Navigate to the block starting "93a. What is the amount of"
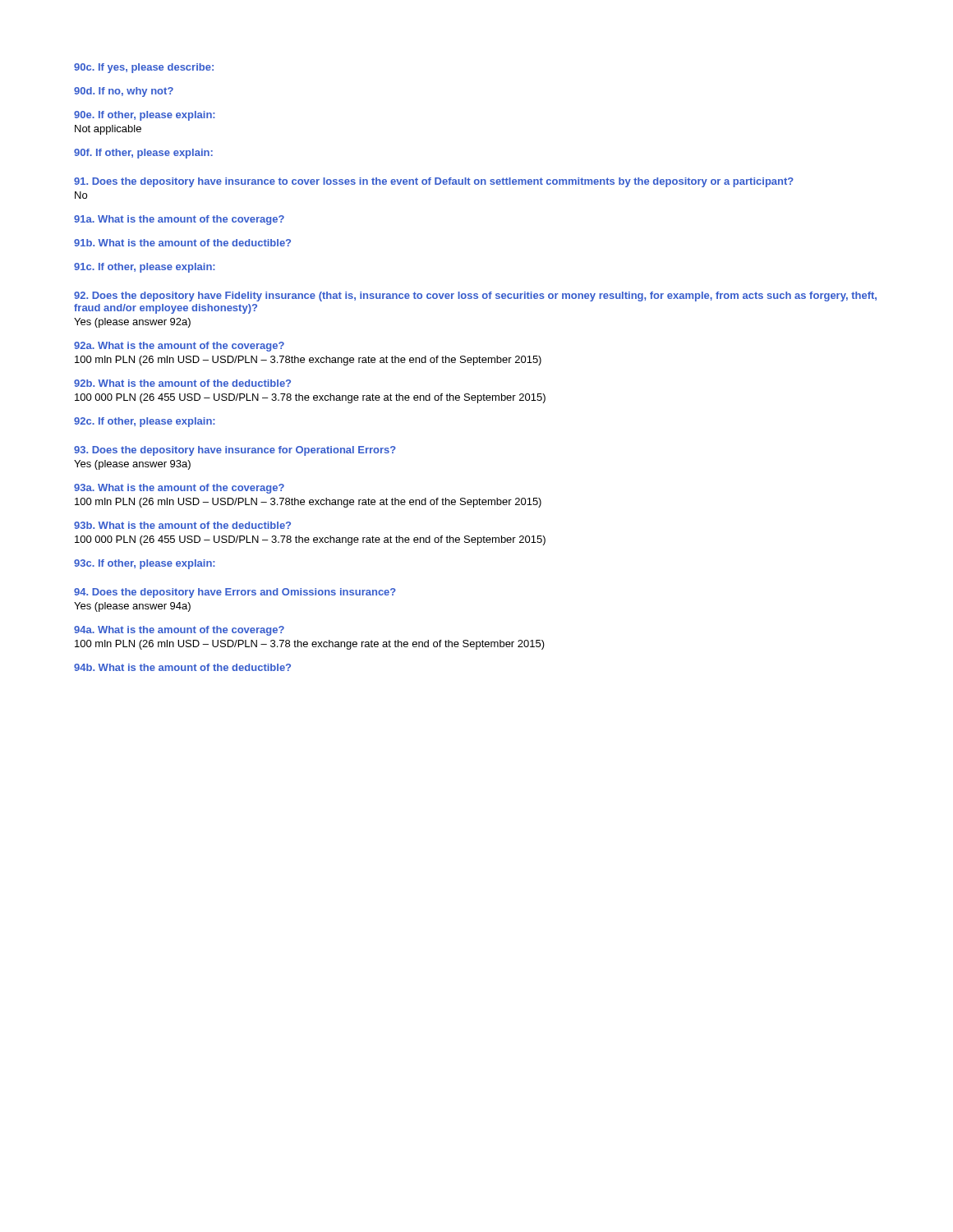 click(x=476, y=488)
